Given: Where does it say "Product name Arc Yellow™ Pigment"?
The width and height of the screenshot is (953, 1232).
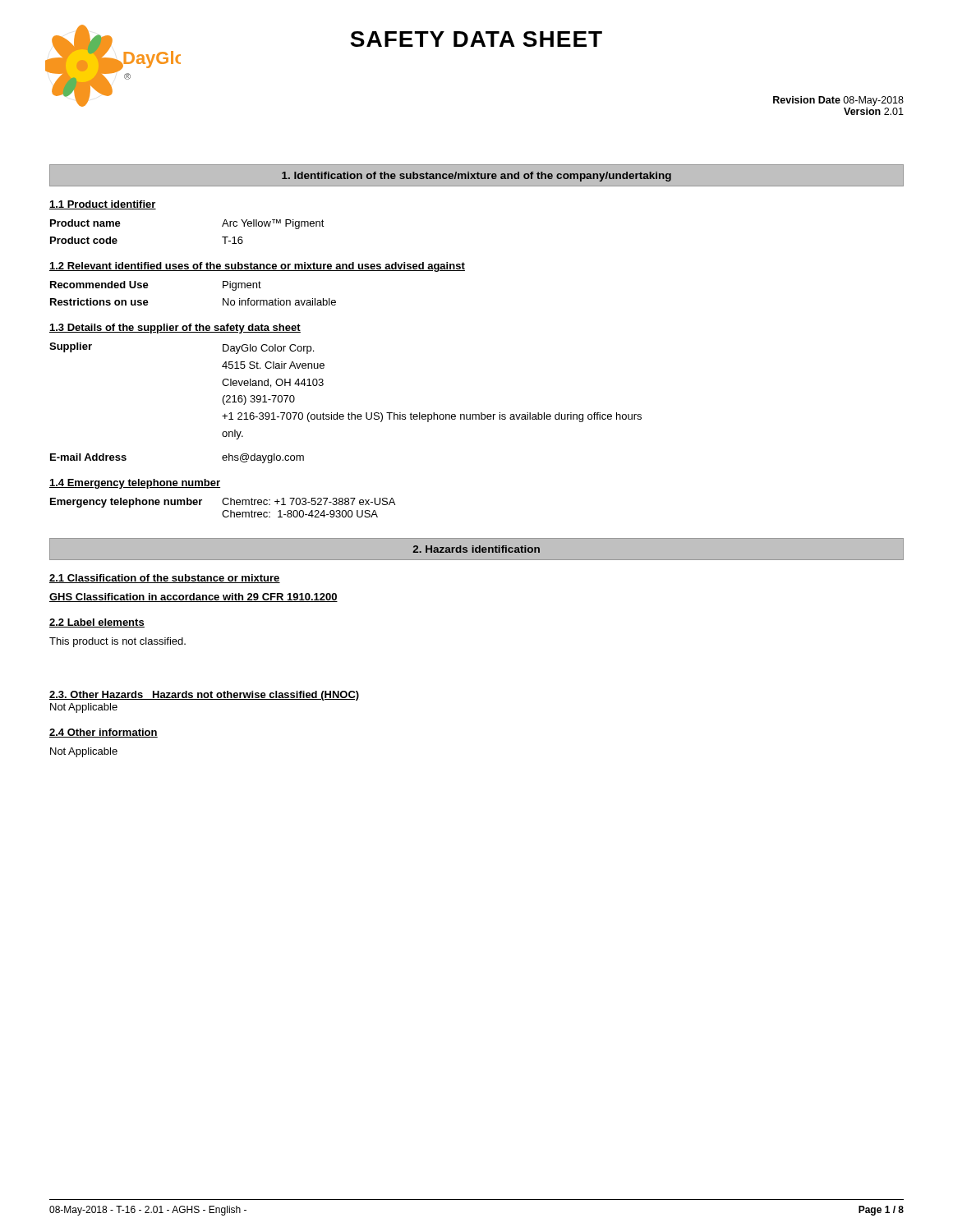Looking at the screenshot, I should pyautogui.click(x=82, y=224).
